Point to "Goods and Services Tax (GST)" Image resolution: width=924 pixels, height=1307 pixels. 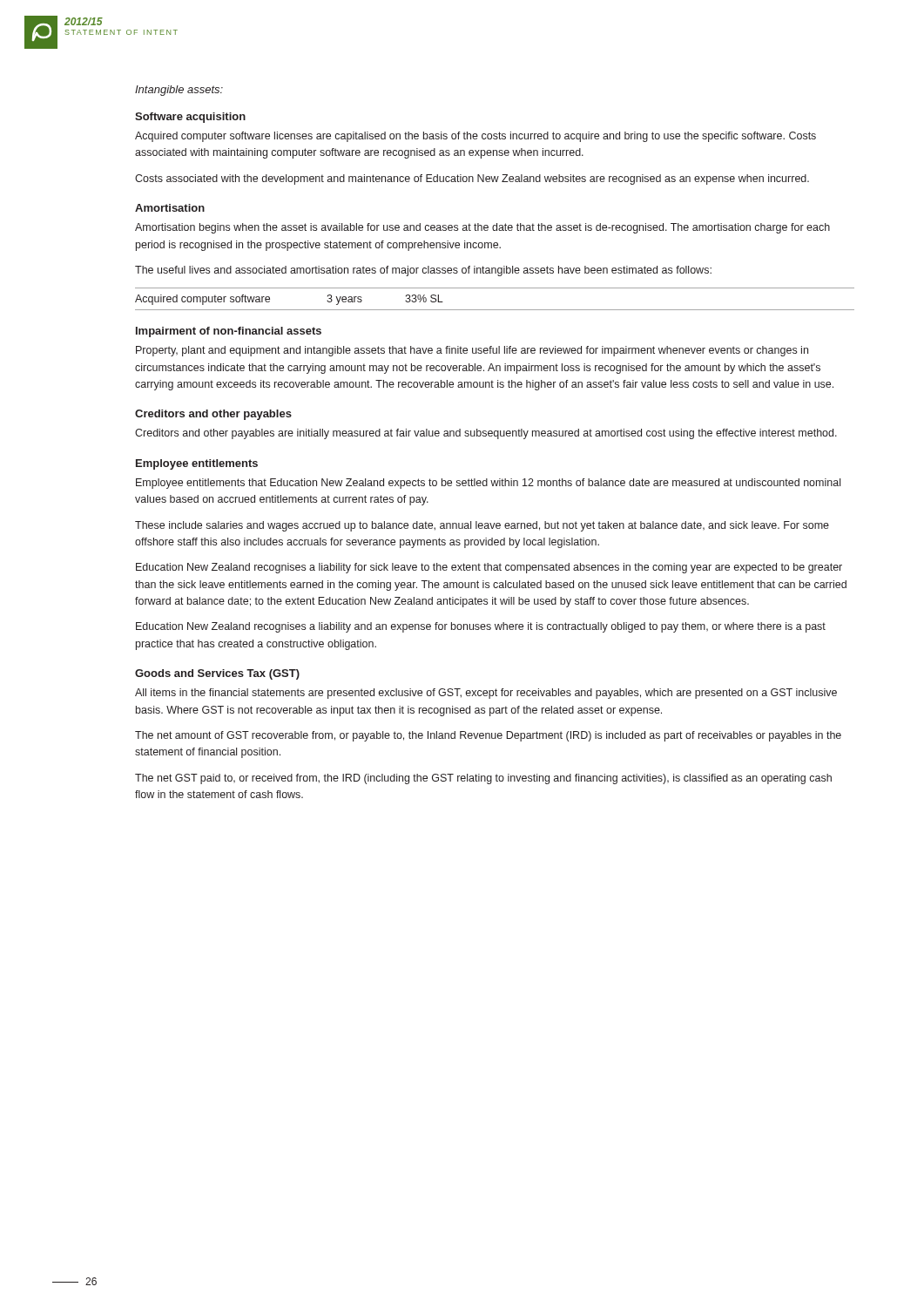[217, 673]
